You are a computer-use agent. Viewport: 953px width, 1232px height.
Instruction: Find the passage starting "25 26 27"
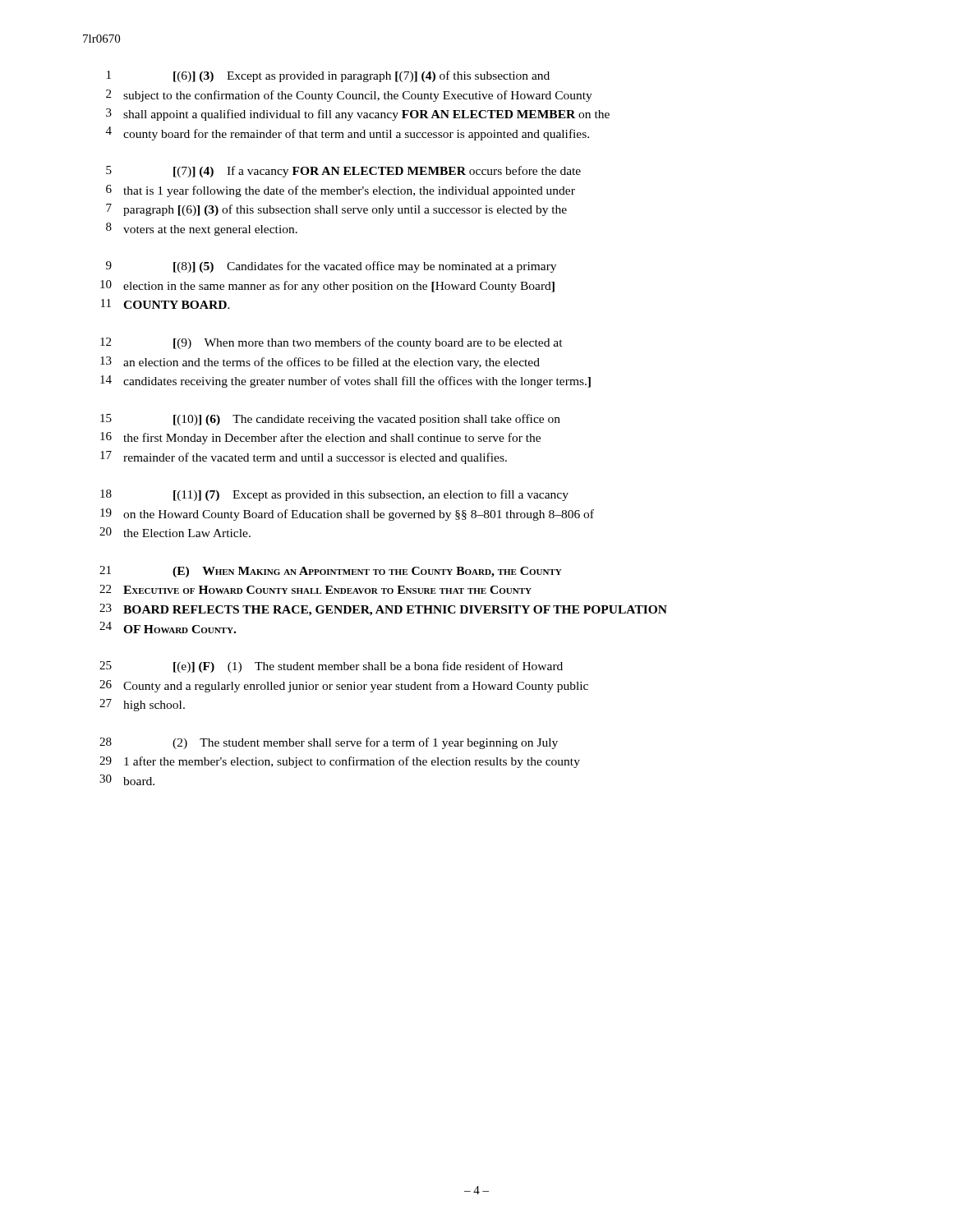point(476,685)
